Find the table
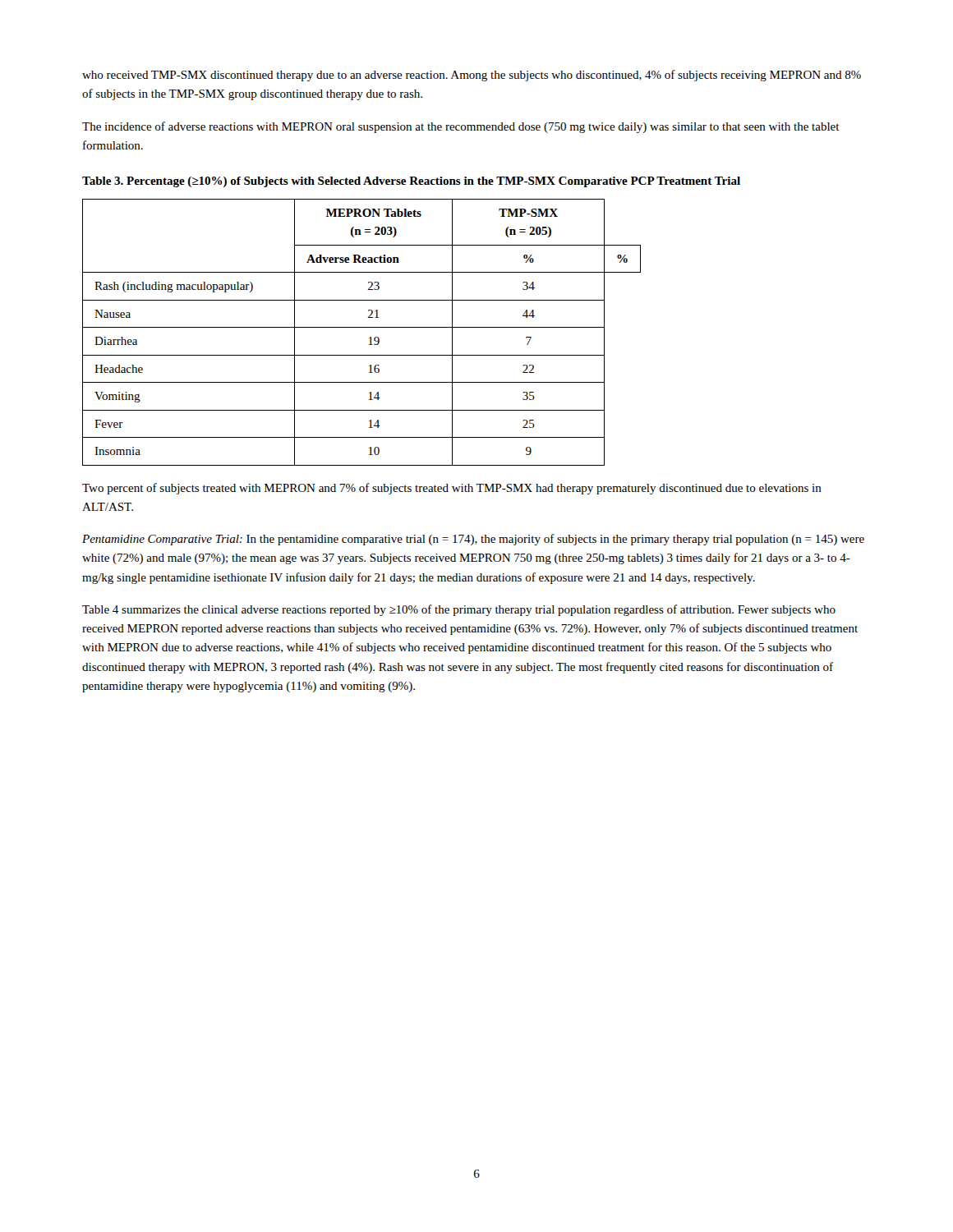This screenshot has height=1232, width=953. [476, 332]
